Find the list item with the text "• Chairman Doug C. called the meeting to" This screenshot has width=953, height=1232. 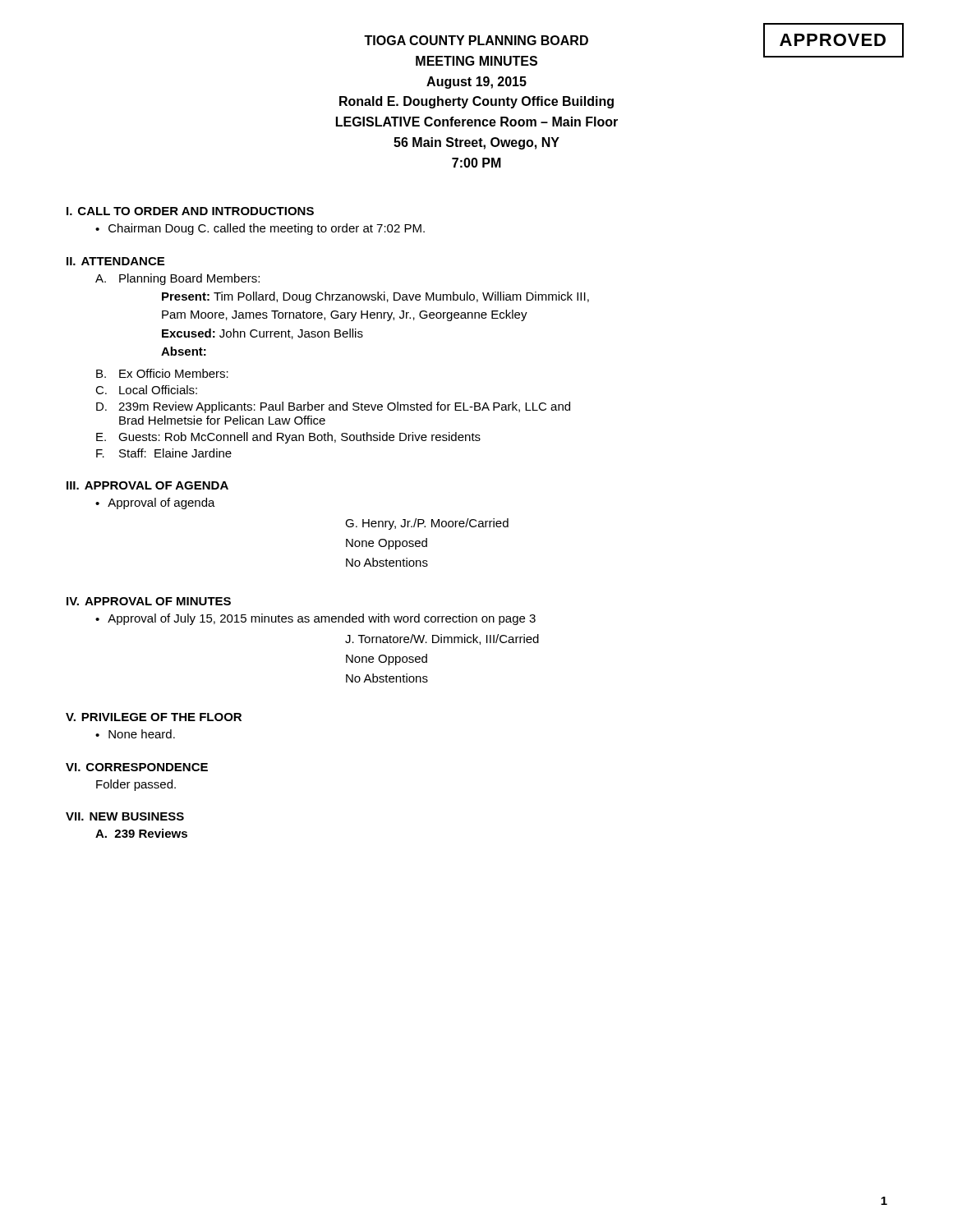260,229
